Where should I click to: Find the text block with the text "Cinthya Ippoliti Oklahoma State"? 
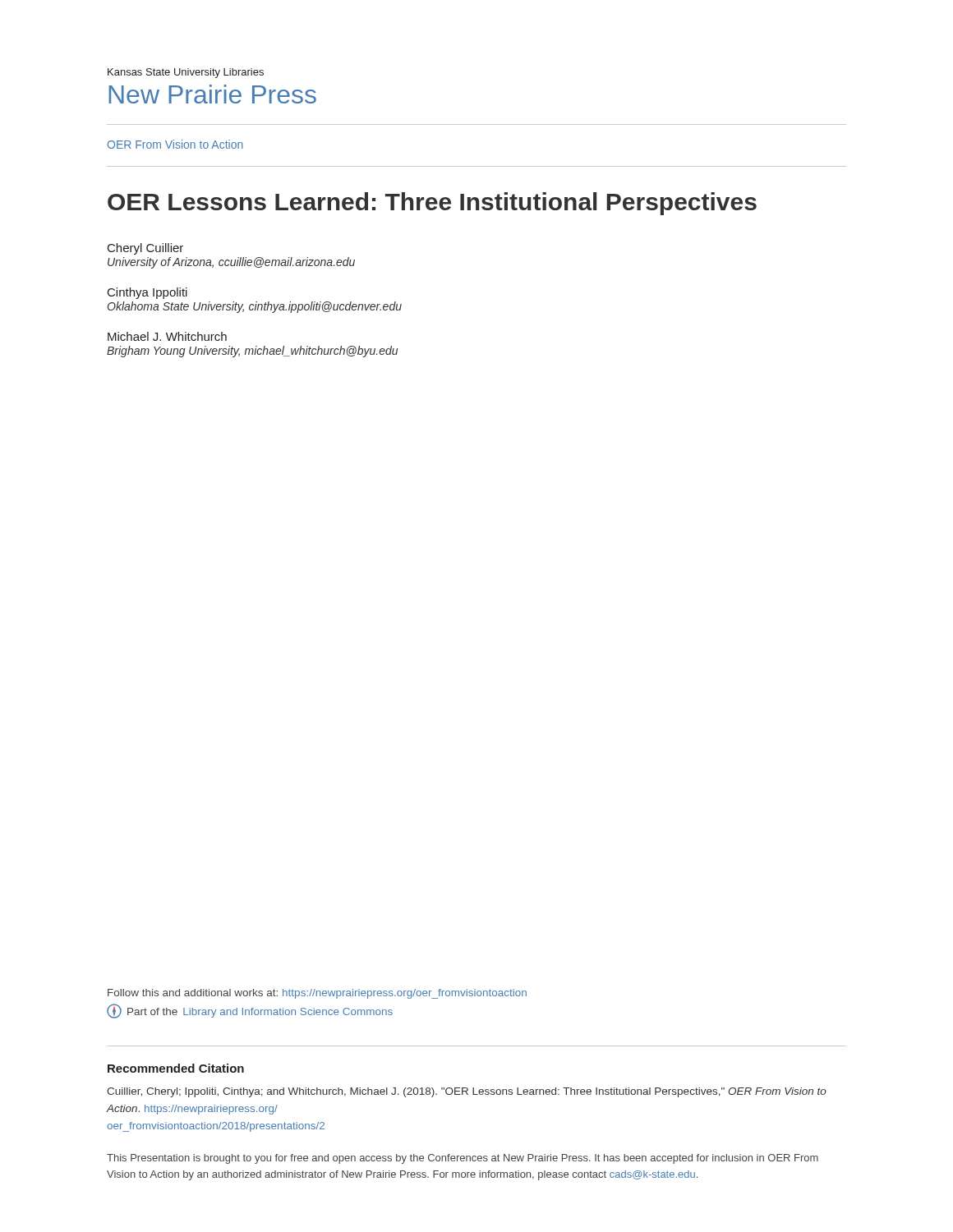147,293
